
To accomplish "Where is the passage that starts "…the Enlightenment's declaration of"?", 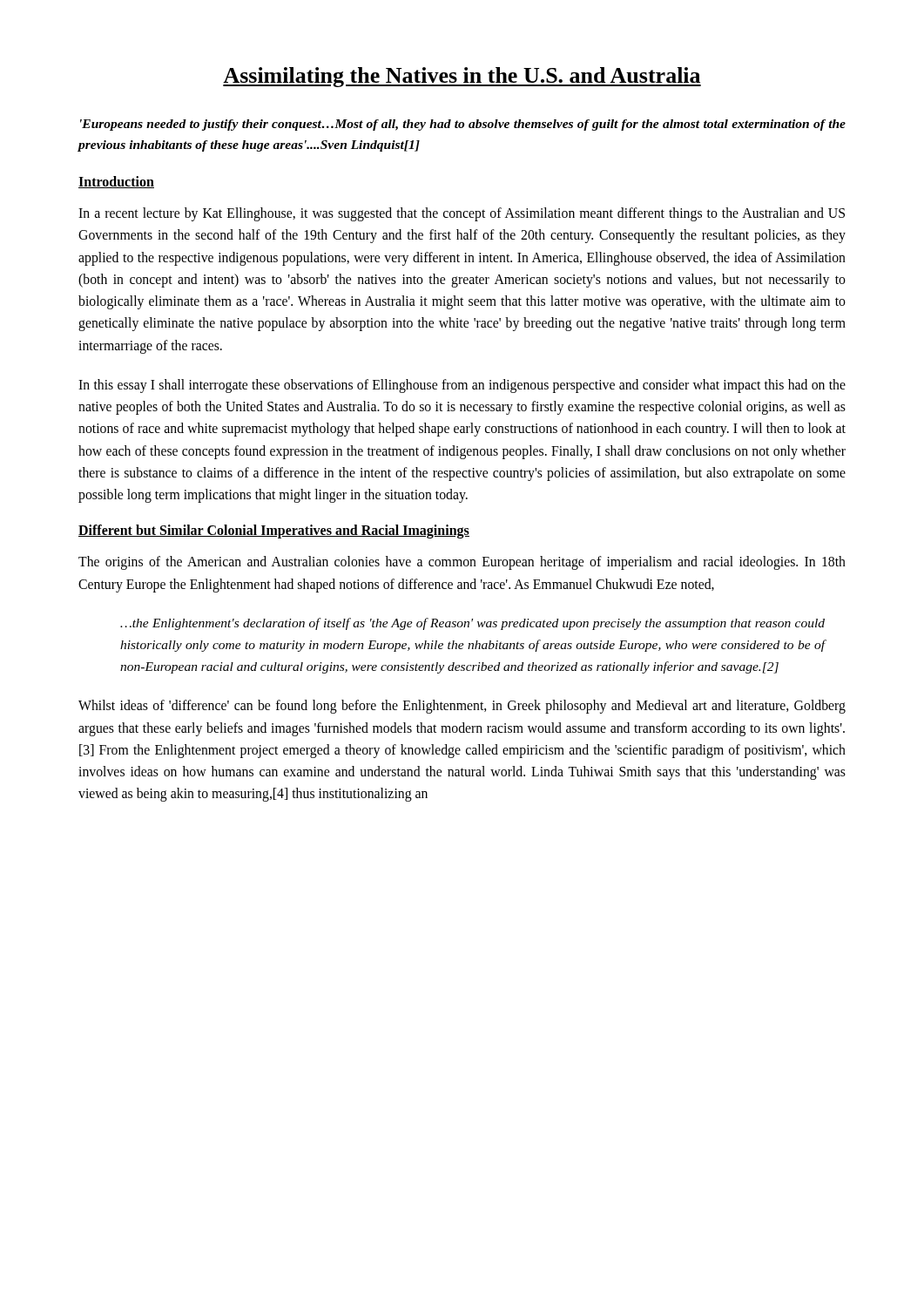I will point(472,644).
